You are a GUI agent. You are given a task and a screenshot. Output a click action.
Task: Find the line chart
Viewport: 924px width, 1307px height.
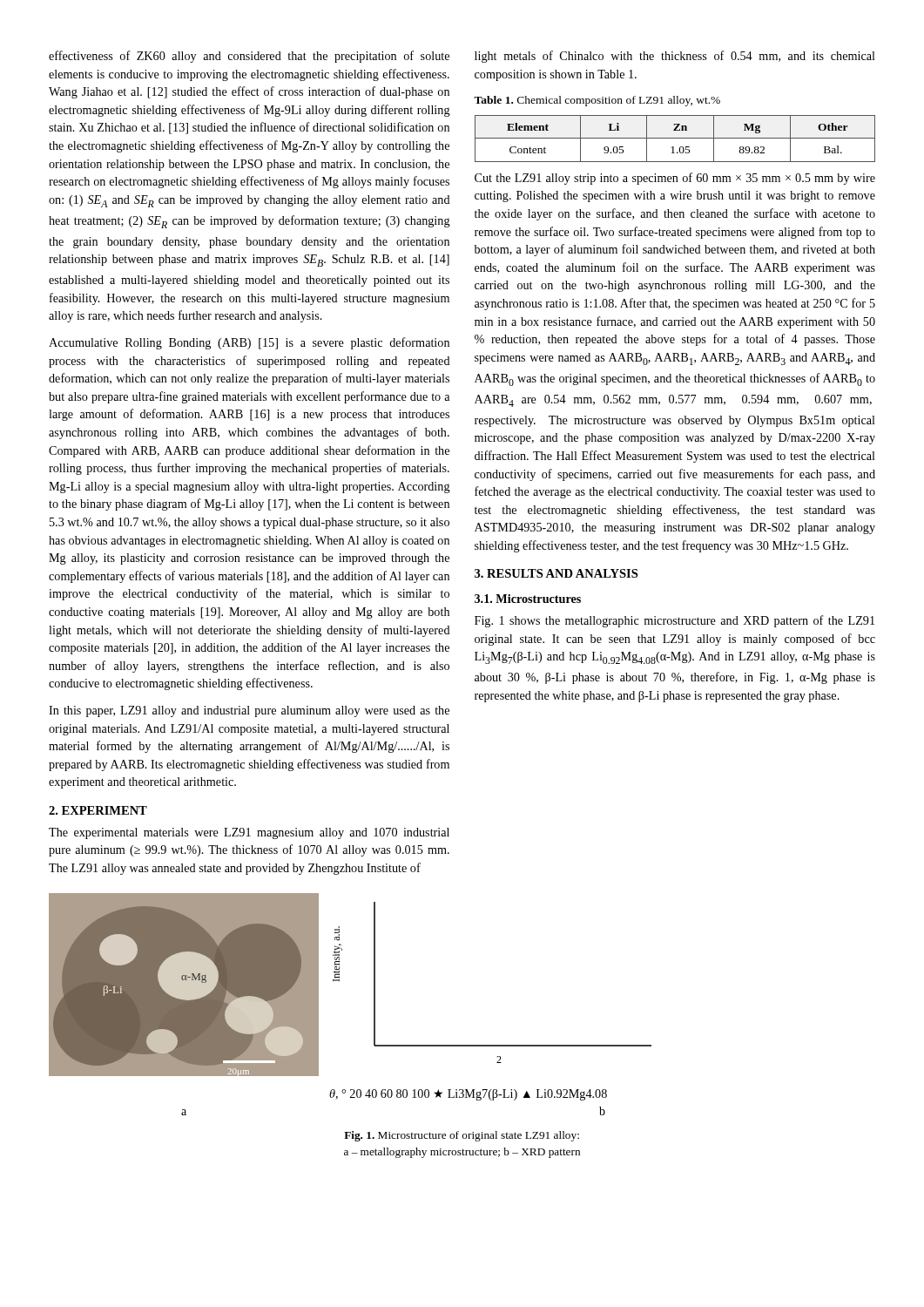(602, 998)
